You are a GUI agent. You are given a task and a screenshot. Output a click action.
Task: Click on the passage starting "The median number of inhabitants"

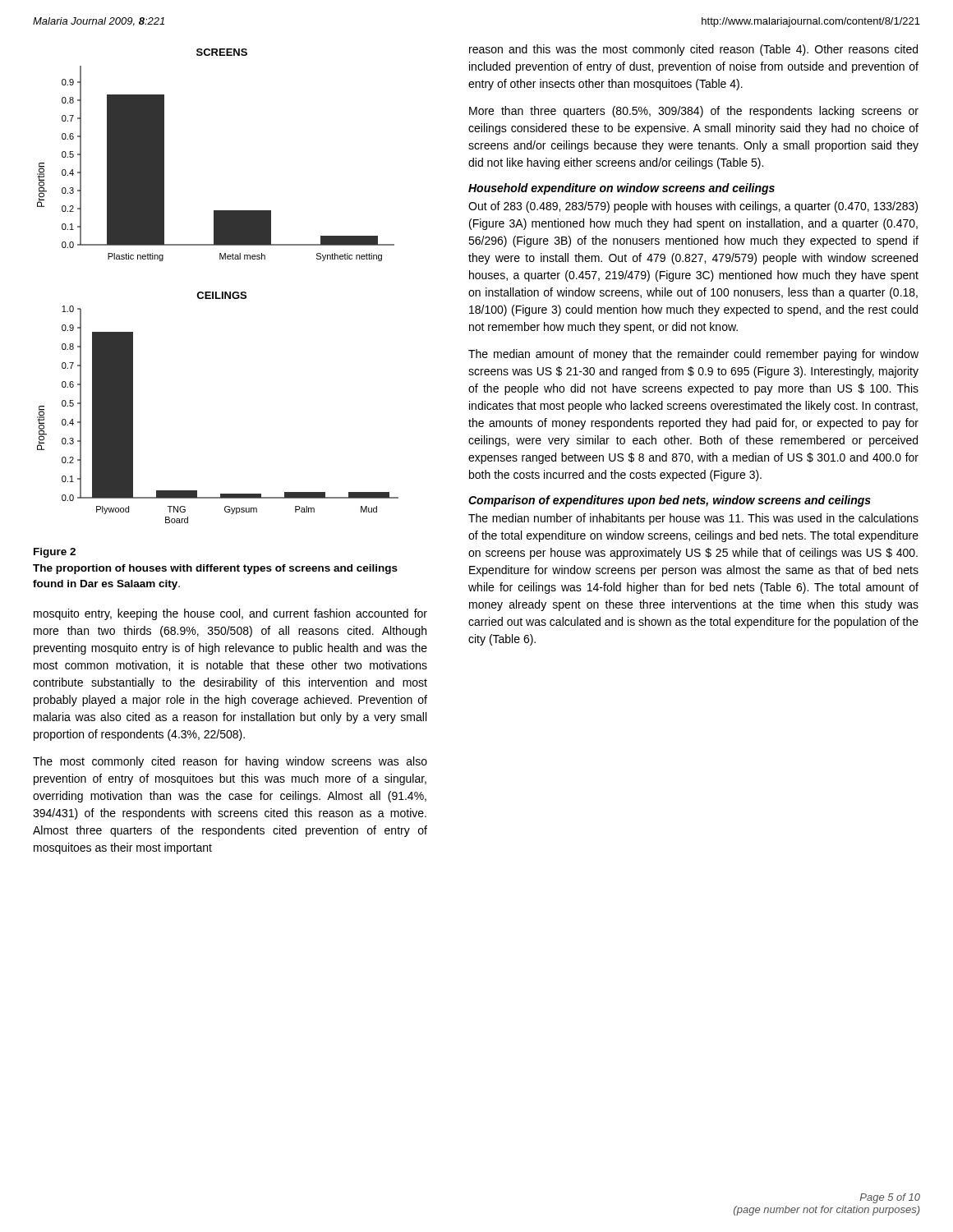point(693,579)
